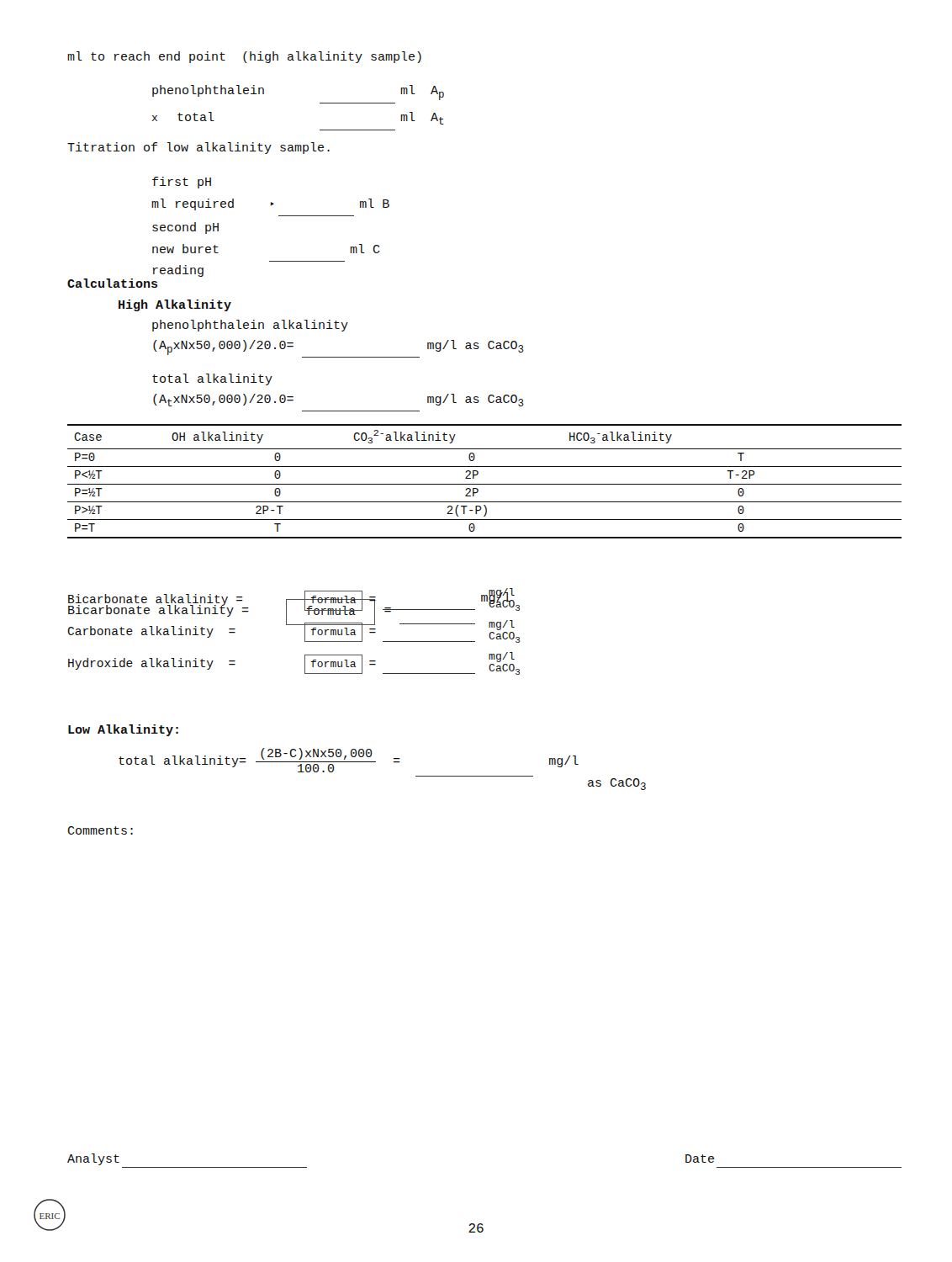The height and width of the screenshot is (1262, 952).
Task: Select the text that says "Analyst Date"
Action: pos(99,1158)
